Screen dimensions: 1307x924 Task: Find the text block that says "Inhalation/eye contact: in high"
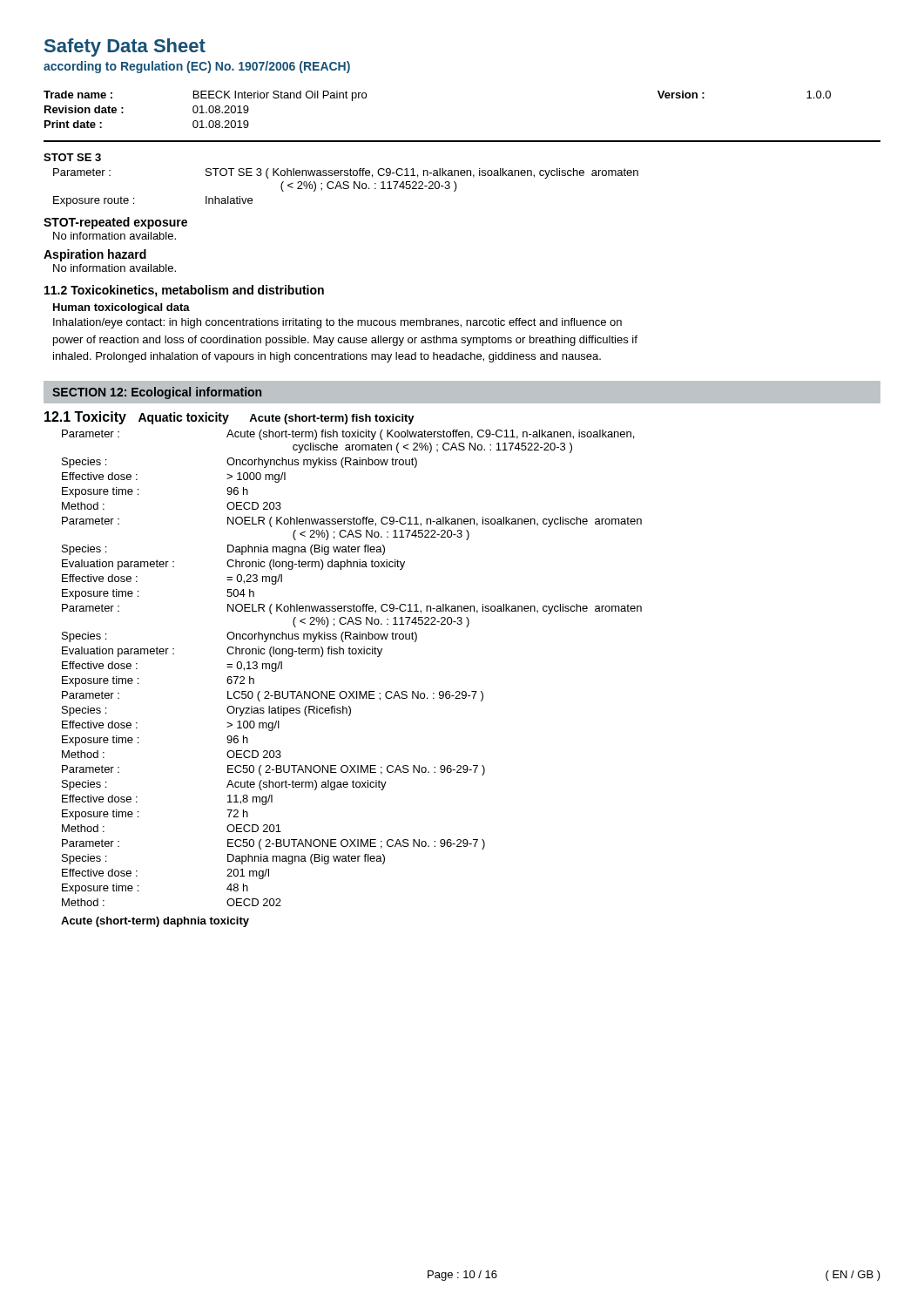345,339
